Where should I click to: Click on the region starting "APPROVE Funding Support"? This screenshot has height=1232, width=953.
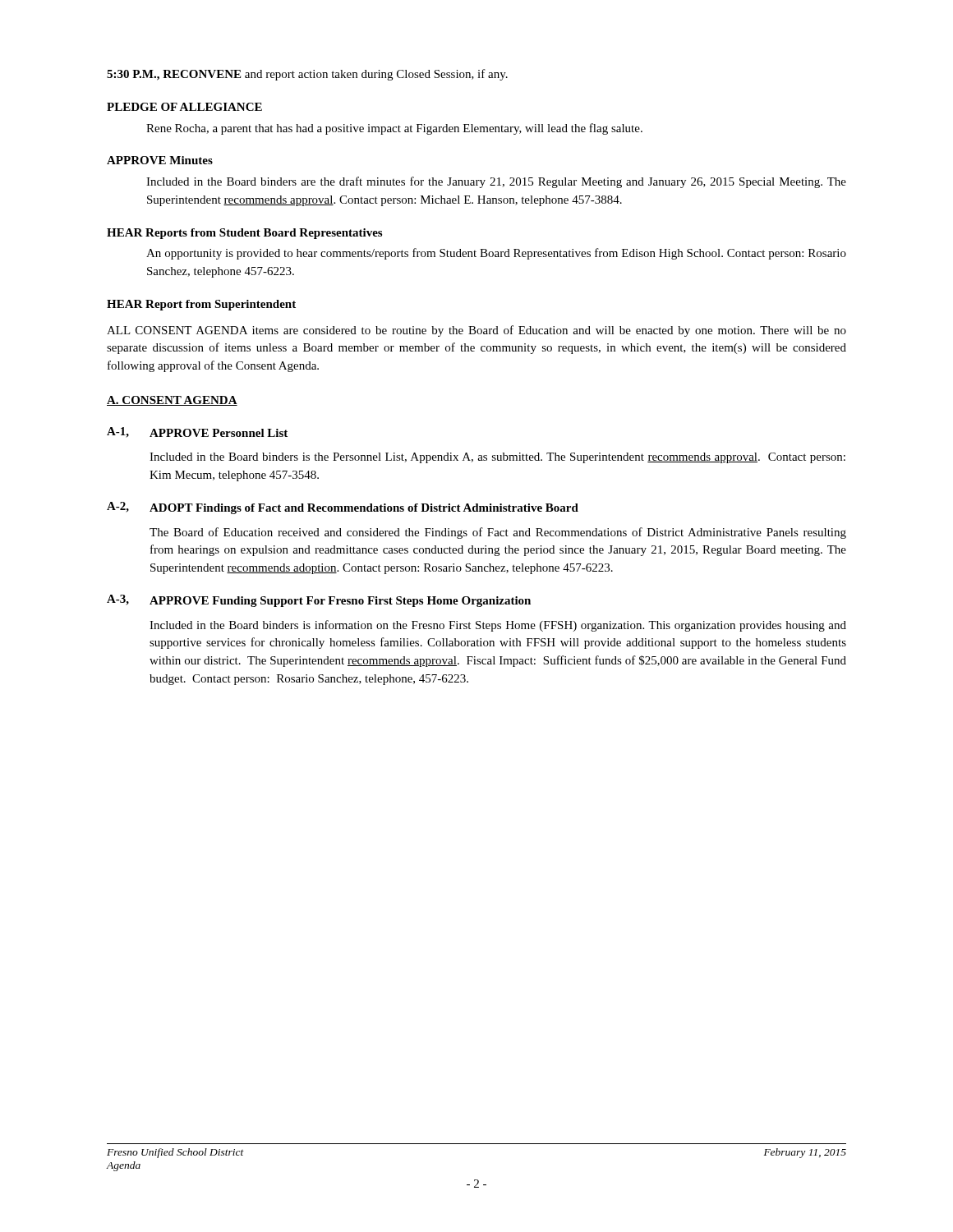coord(498,601)
